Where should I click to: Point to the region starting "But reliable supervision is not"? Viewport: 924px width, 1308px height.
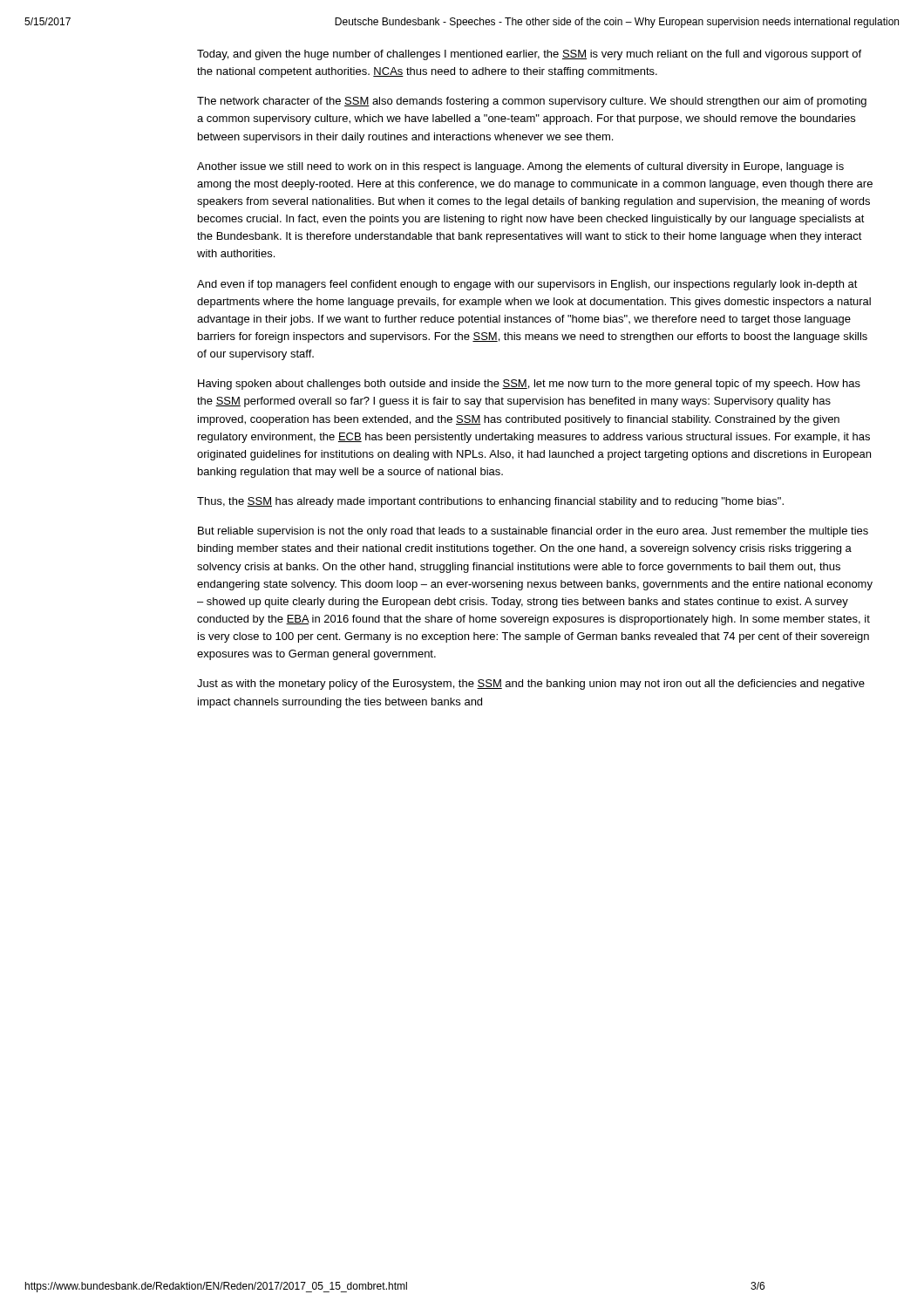(x=535, y=592)
